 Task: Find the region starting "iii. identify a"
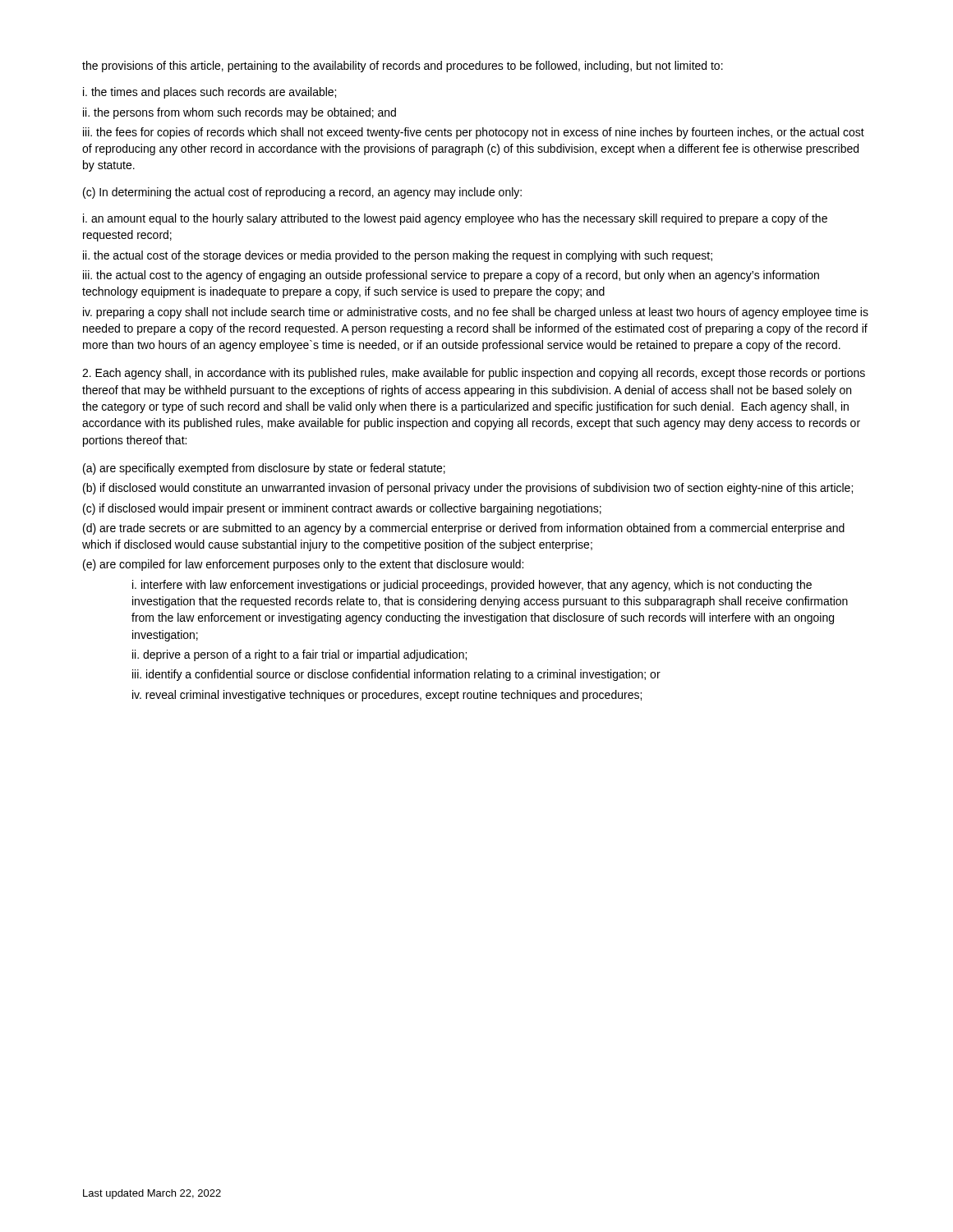[x=396, y=674]
